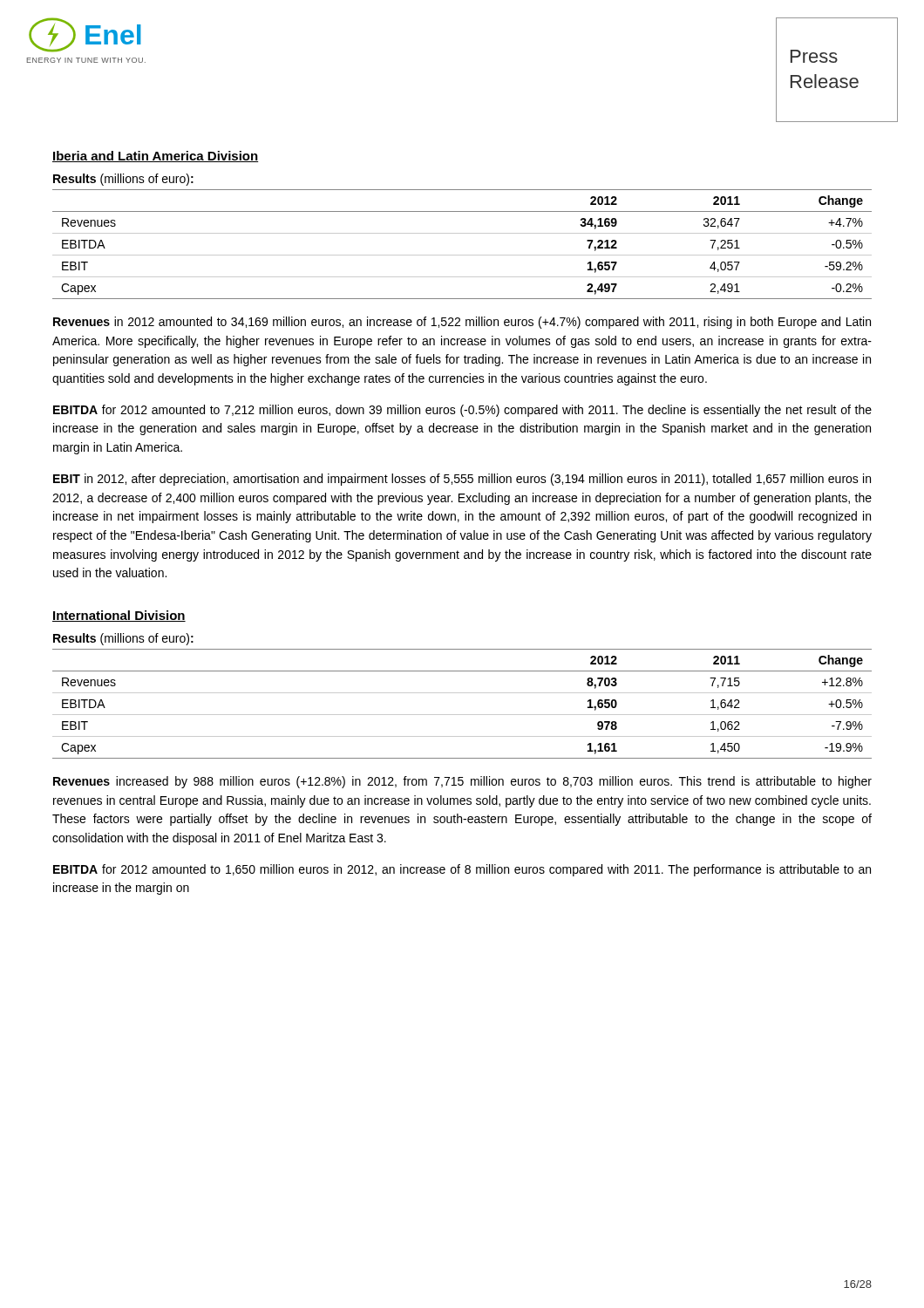924x1308 pixels.
Task: Locate the text block that says "Revenues in 2012"
Action: [x=462, y=350]
